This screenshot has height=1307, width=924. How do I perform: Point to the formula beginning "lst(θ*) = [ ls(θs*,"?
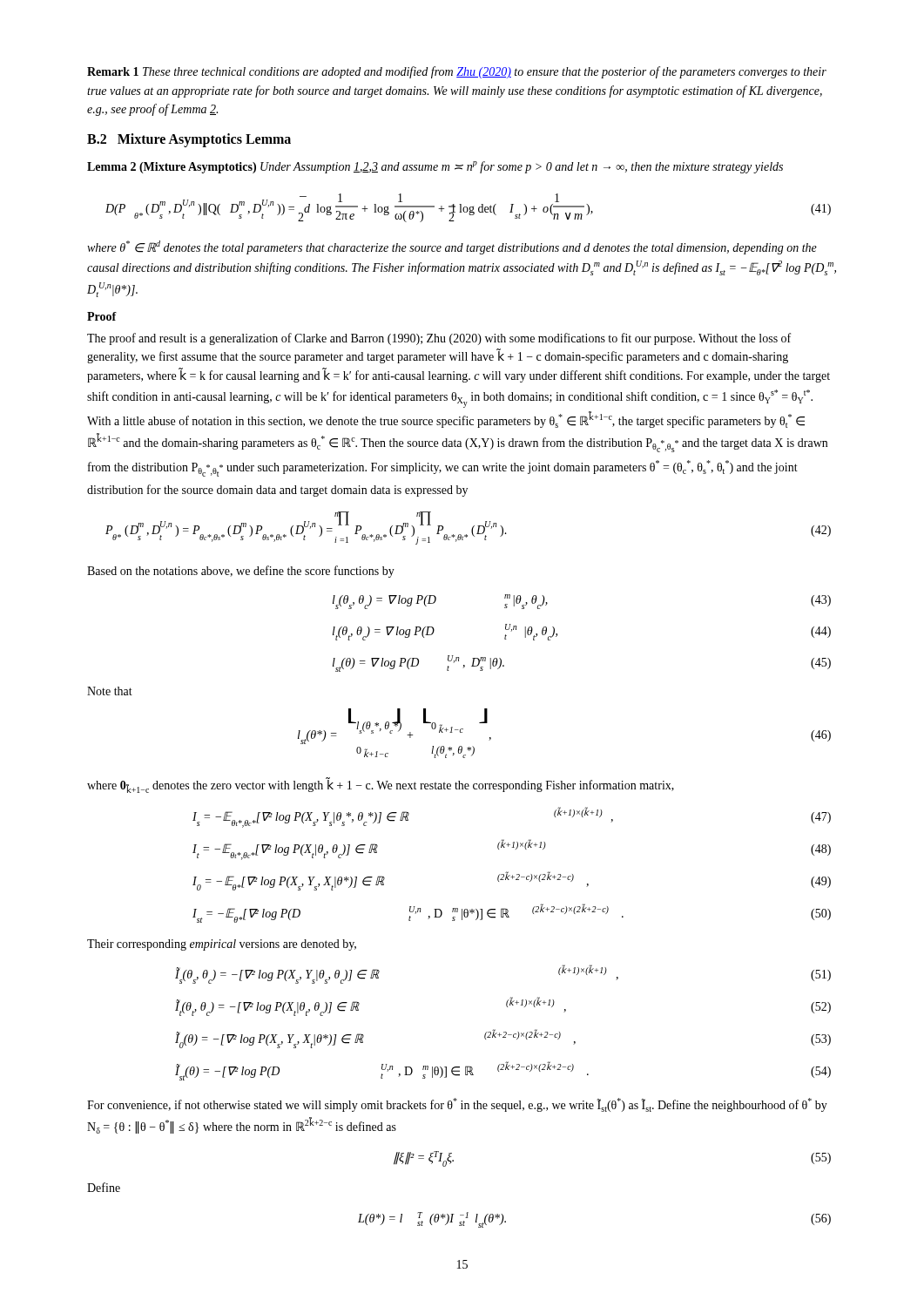[x=462, y=737]
